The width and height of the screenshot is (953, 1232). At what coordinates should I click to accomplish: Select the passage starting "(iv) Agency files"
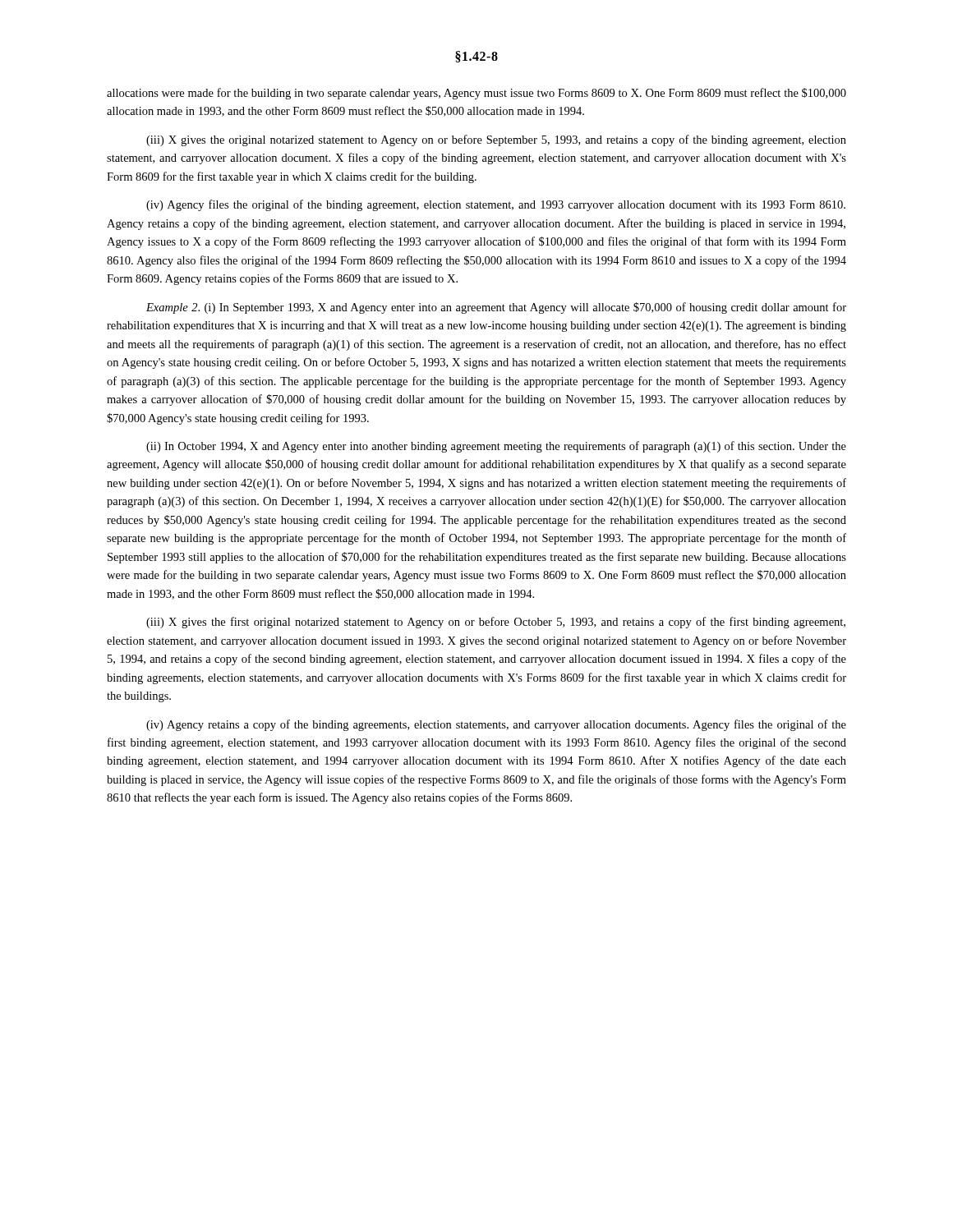coord(476,242)
